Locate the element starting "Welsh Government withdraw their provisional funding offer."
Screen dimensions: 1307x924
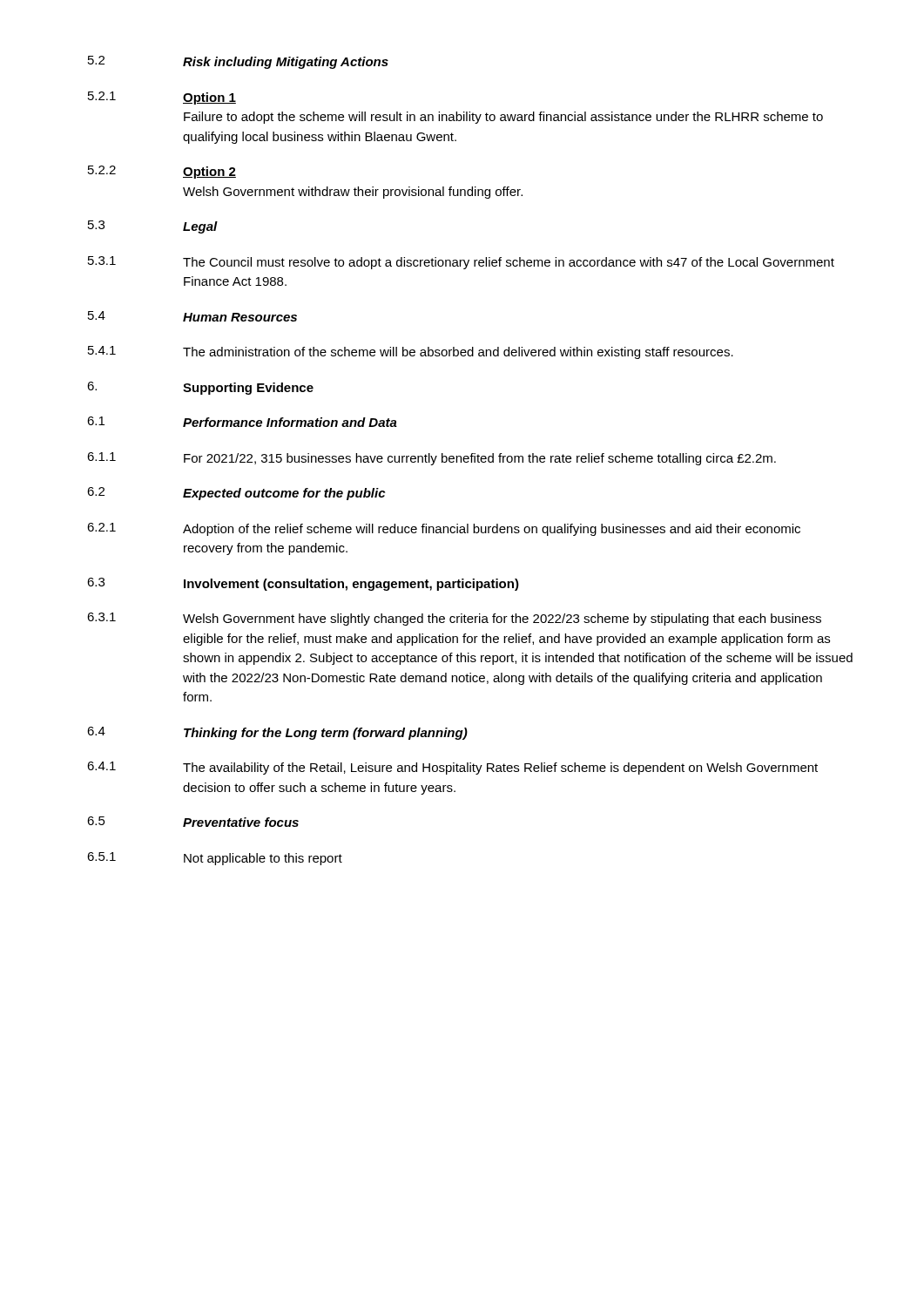pyautogui.click(x=353, y=191)
